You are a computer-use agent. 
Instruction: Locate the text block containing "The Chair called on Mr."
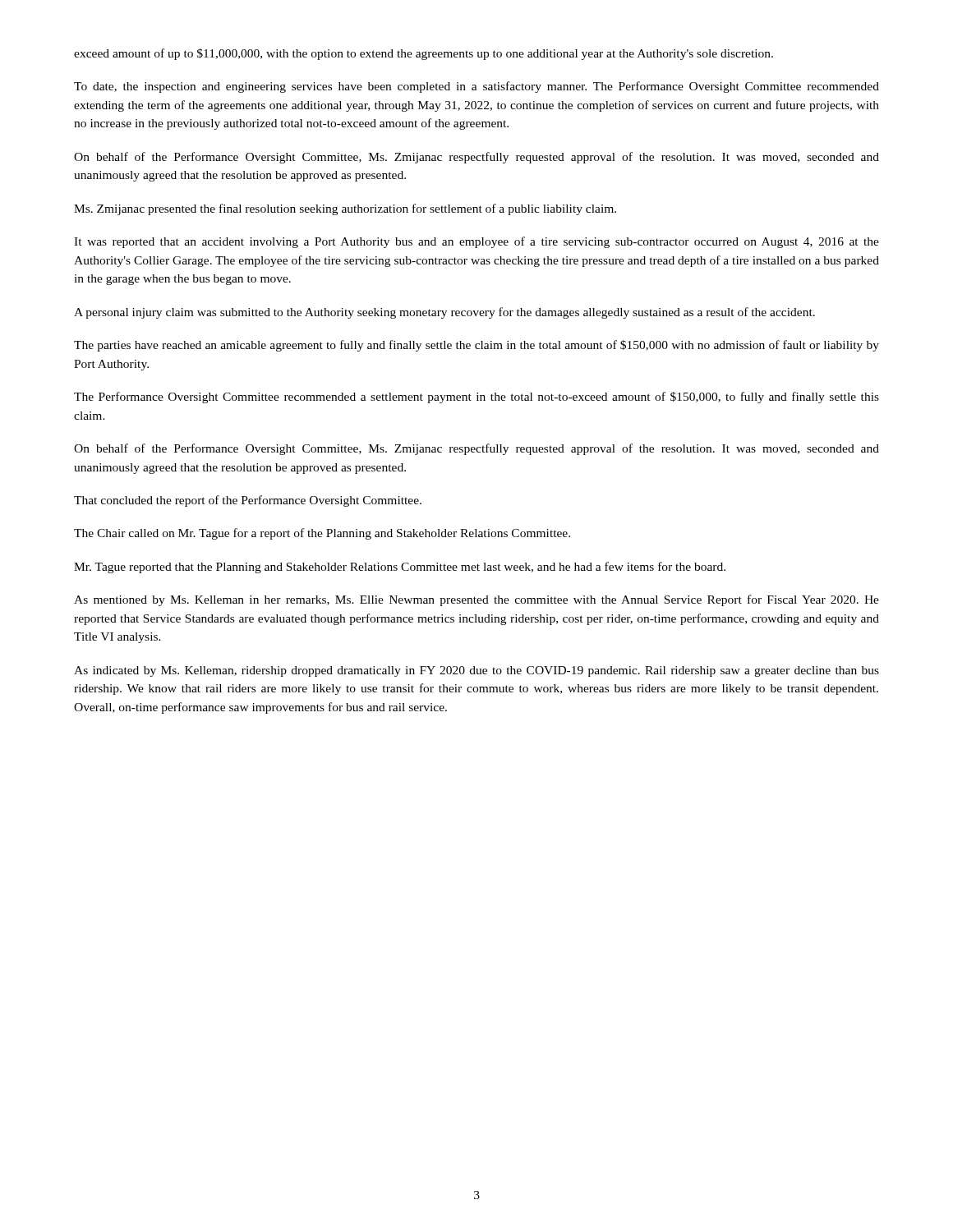[x=323, y=533]
